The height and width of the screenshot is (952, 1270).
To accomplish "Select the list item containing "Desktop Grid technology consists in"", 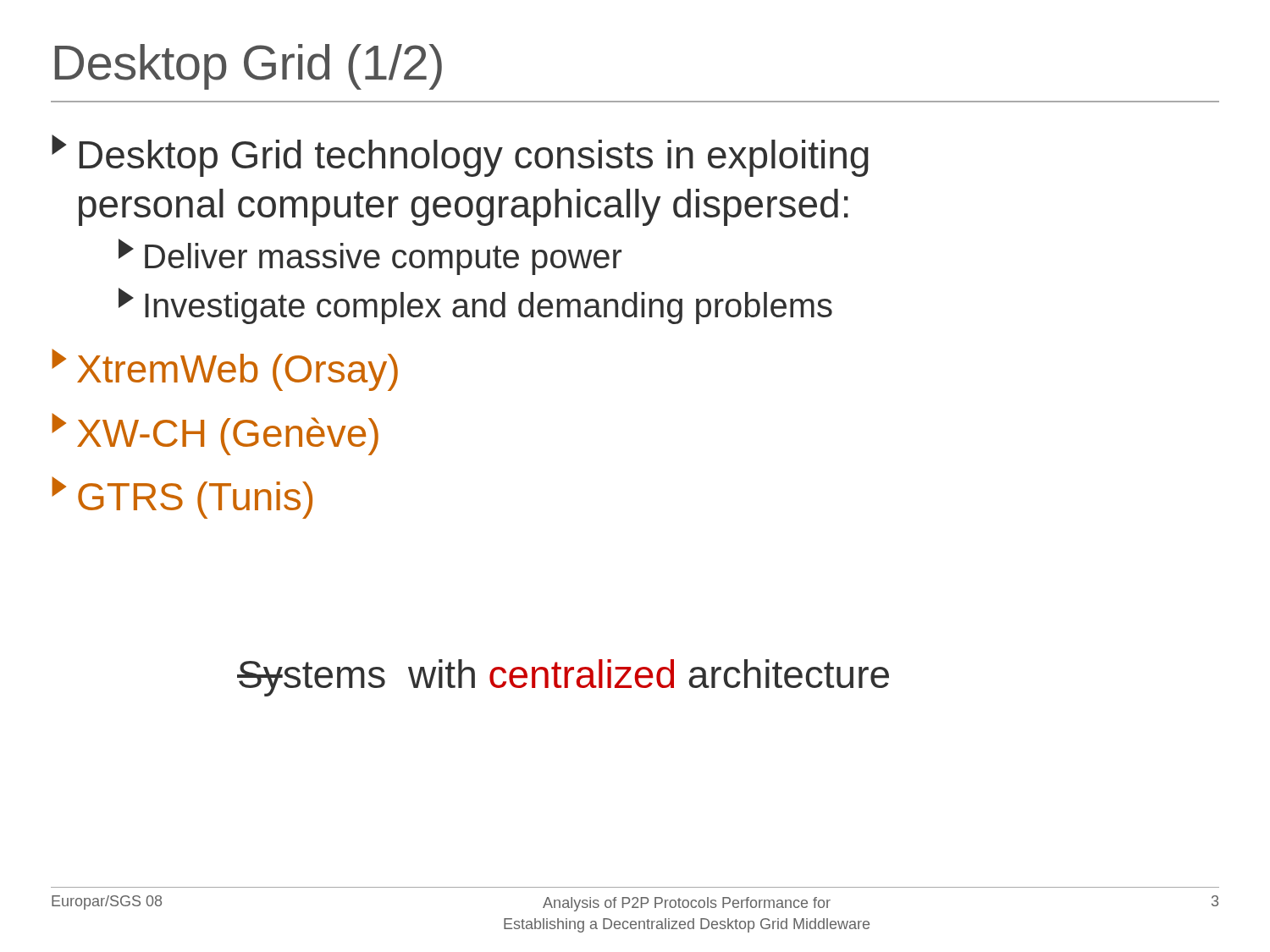I will click(x=627, y=180).
